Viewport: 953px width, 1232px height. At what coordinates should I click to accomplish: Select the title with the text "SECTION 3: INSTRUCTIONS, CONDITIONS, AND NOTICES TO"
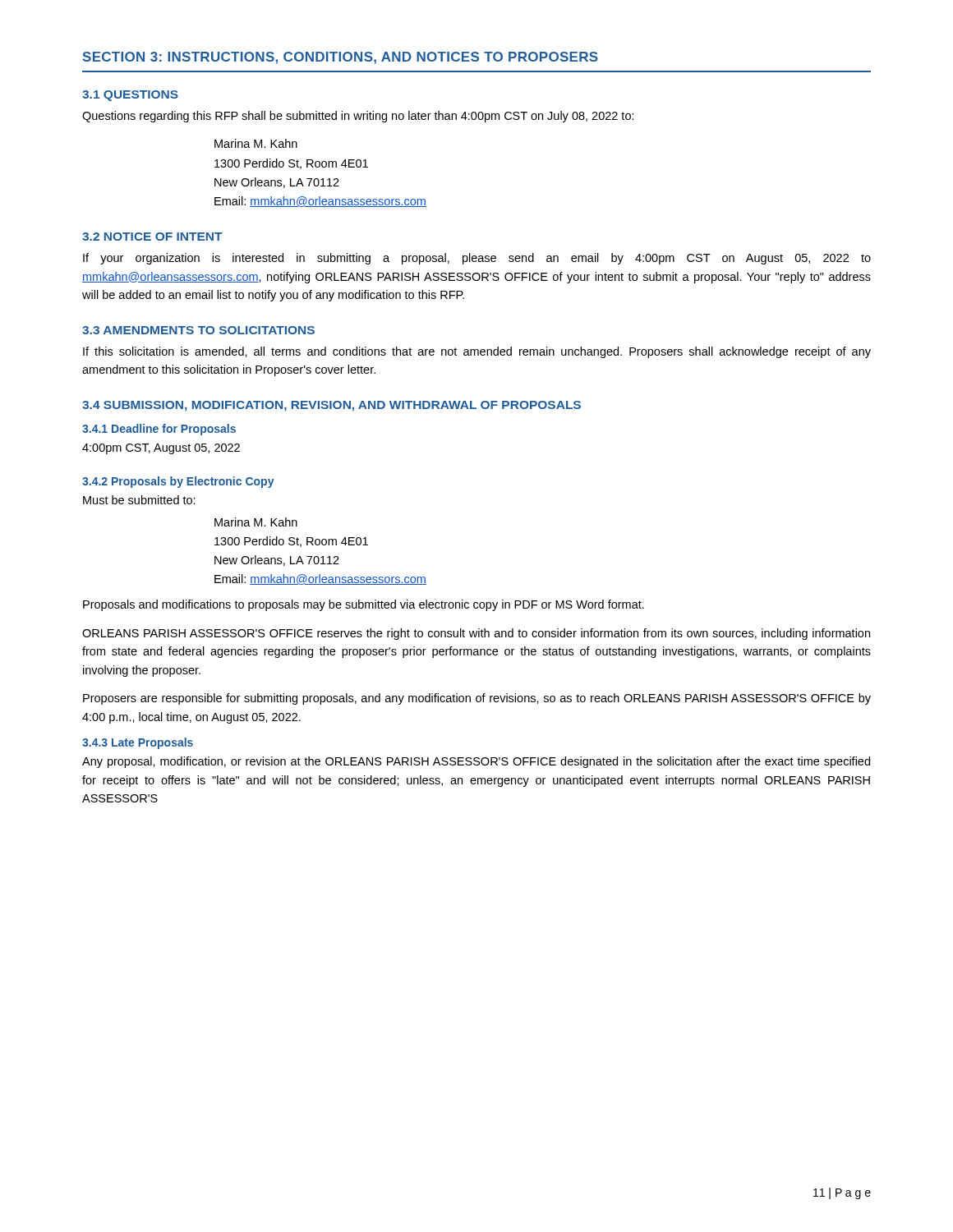coord(476,61)
